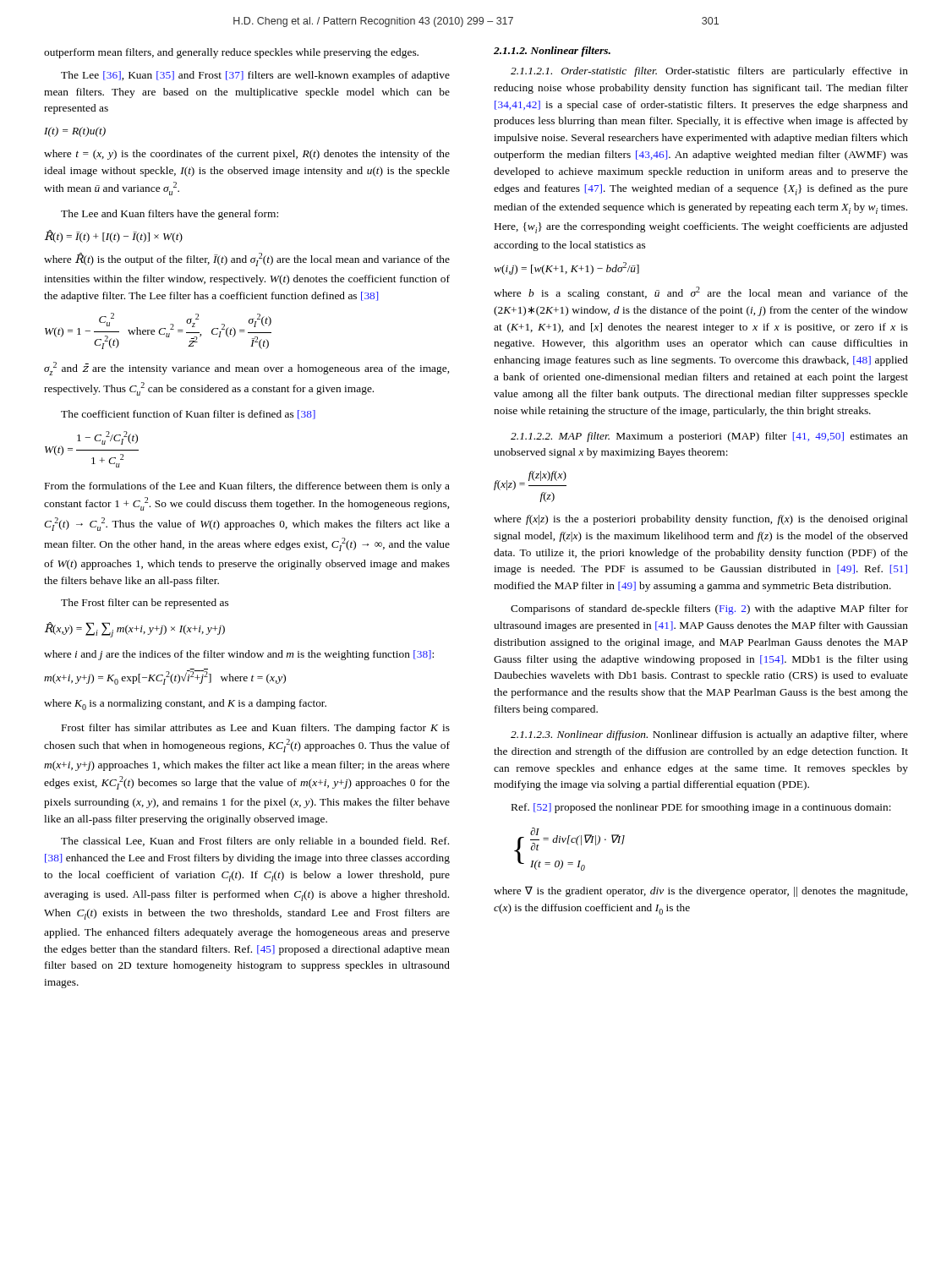The height and width of the screenshot is (1268, 952).
Task: Where is the passage that starts "where f(x|z) is the a"?
Action: (701, 614)
